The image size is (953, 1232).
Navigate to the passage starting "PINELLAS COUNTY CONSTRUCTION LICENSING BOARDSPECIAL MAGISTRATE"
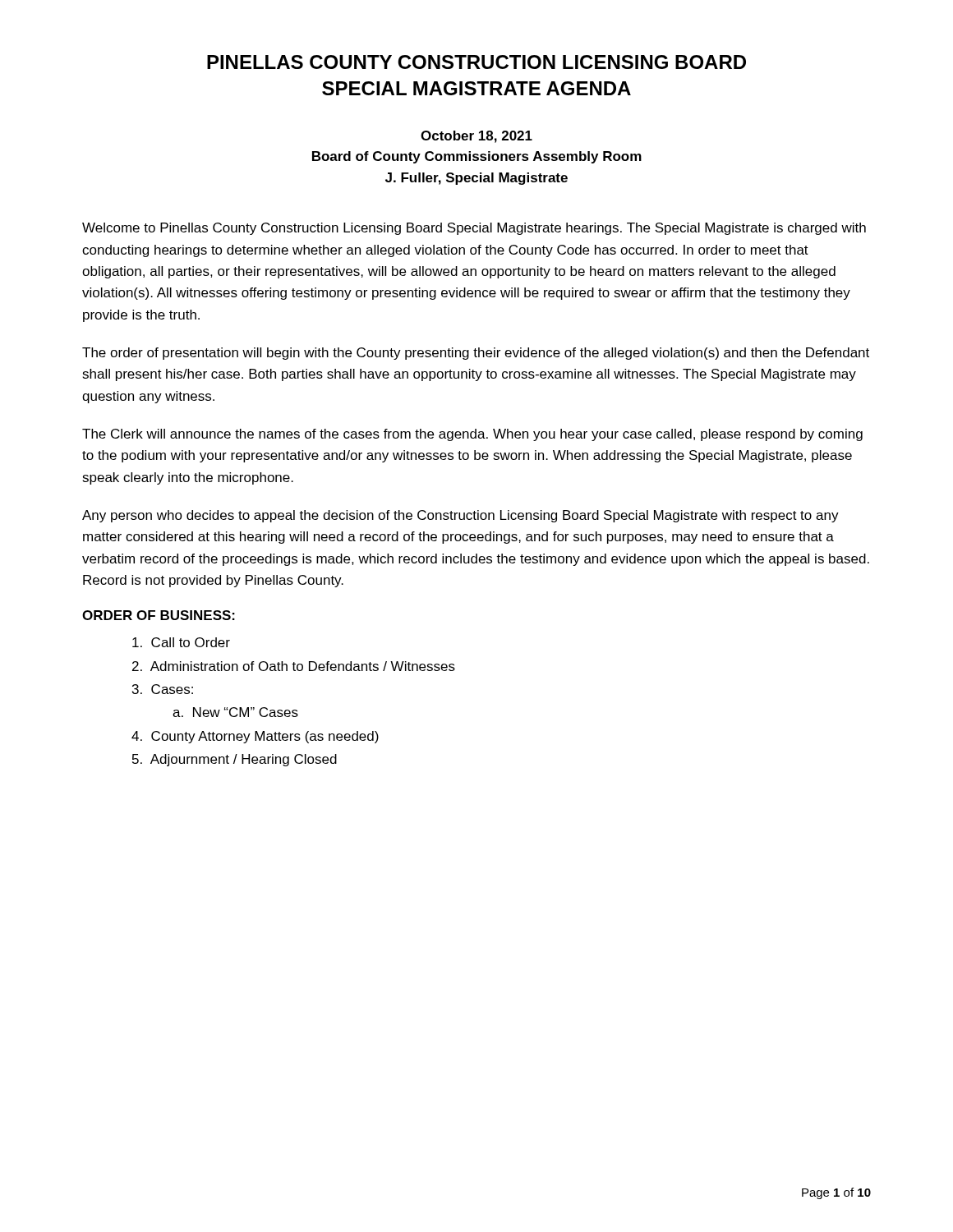coord(476,76)
